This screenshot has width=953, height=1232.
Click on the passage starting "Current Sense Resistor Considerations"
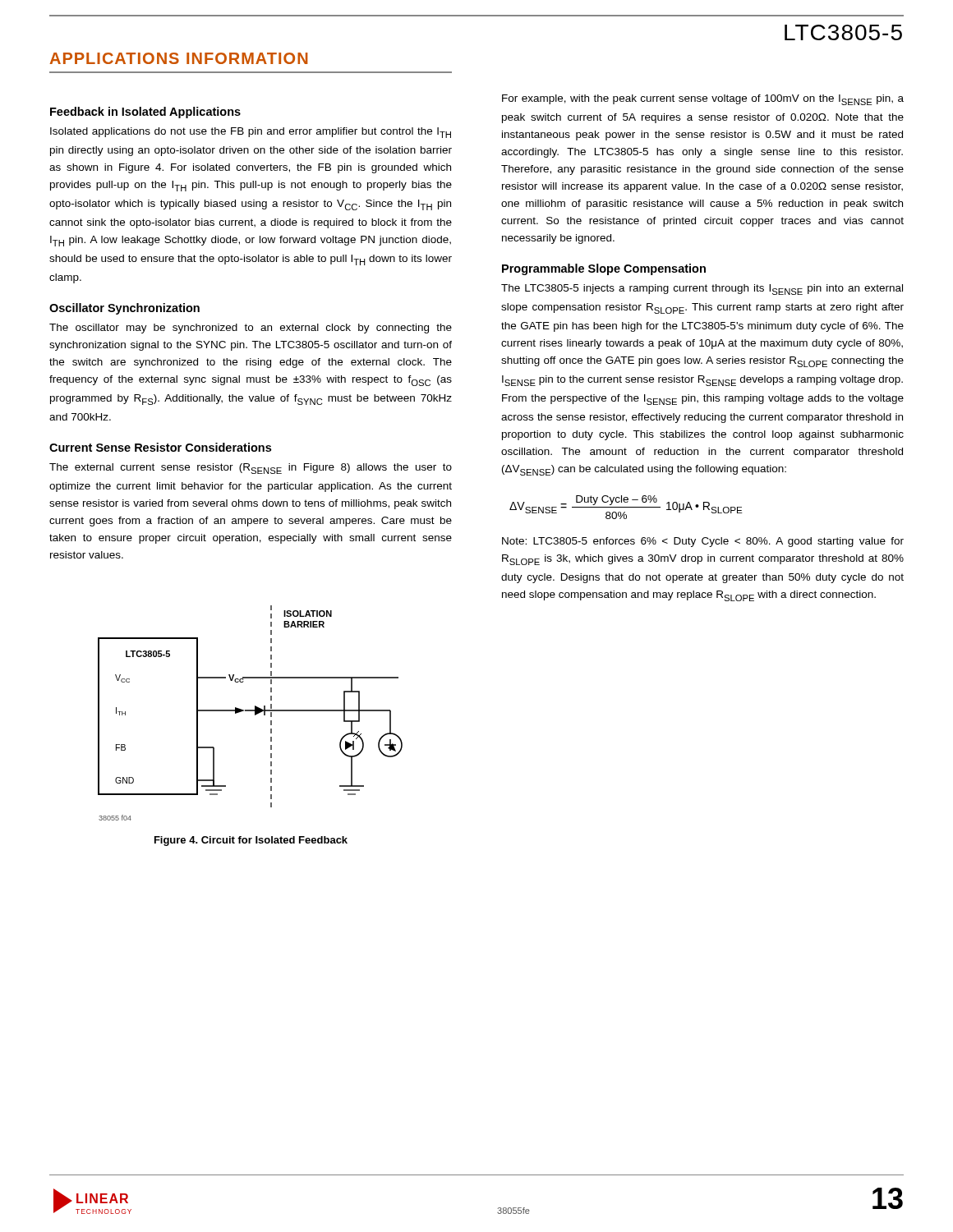click(x=160, y=448)
